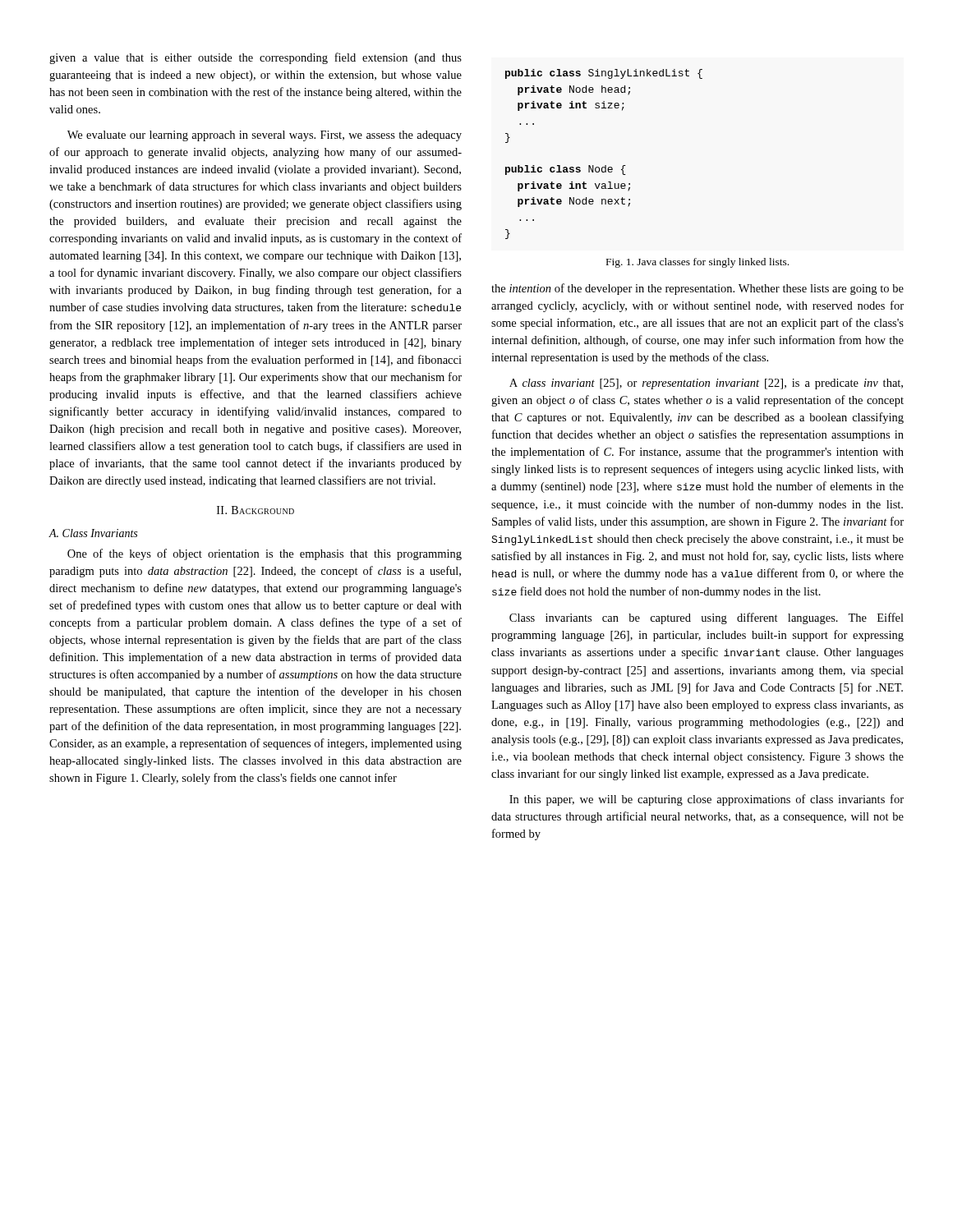Select the text block that says "We evaluate our learning approach in"
Viewport: 953px width, 1232px height.
(x=255, y=308)
